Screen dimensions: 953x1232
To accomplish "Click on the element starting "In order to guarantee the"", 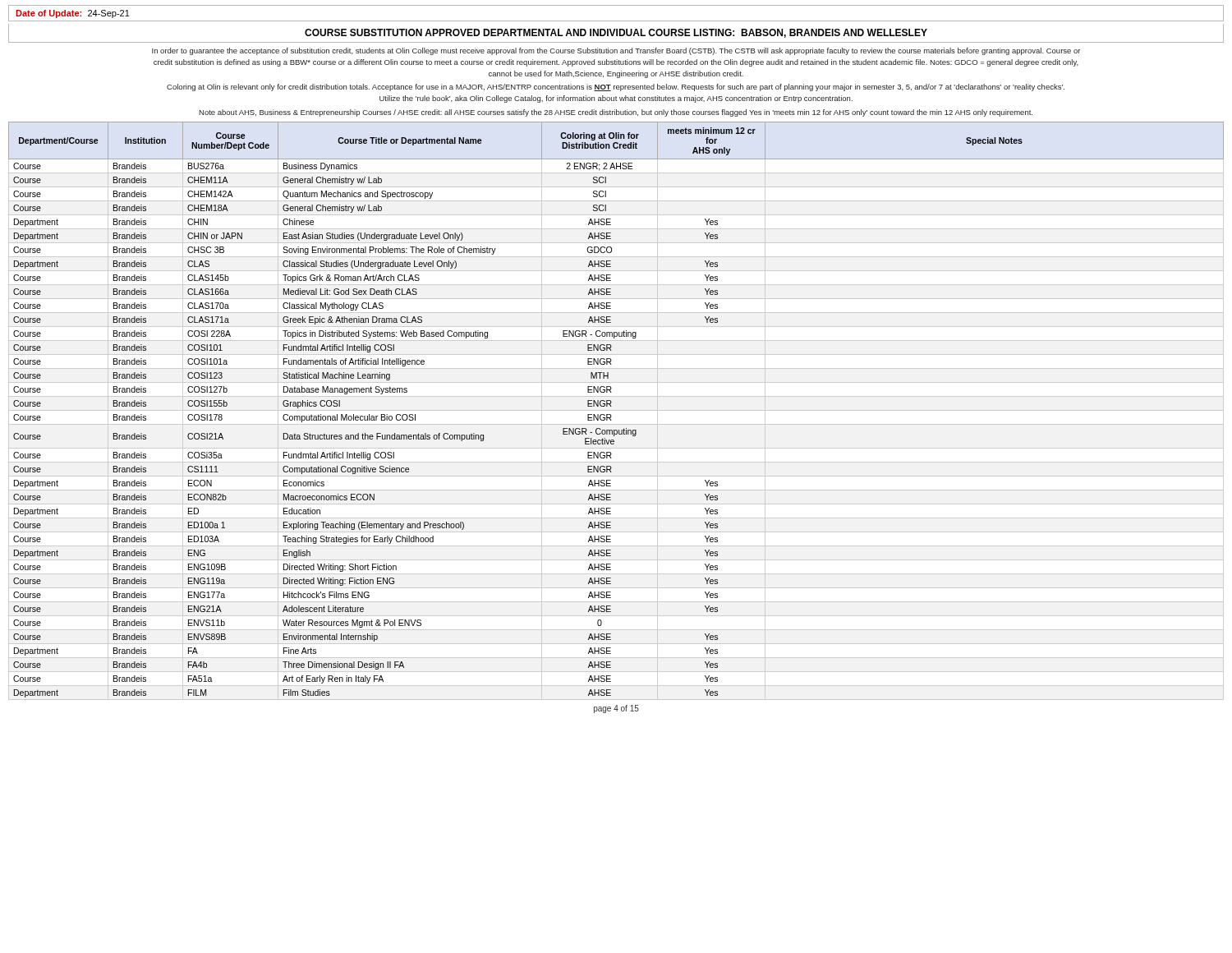I will tap(616, 62).
